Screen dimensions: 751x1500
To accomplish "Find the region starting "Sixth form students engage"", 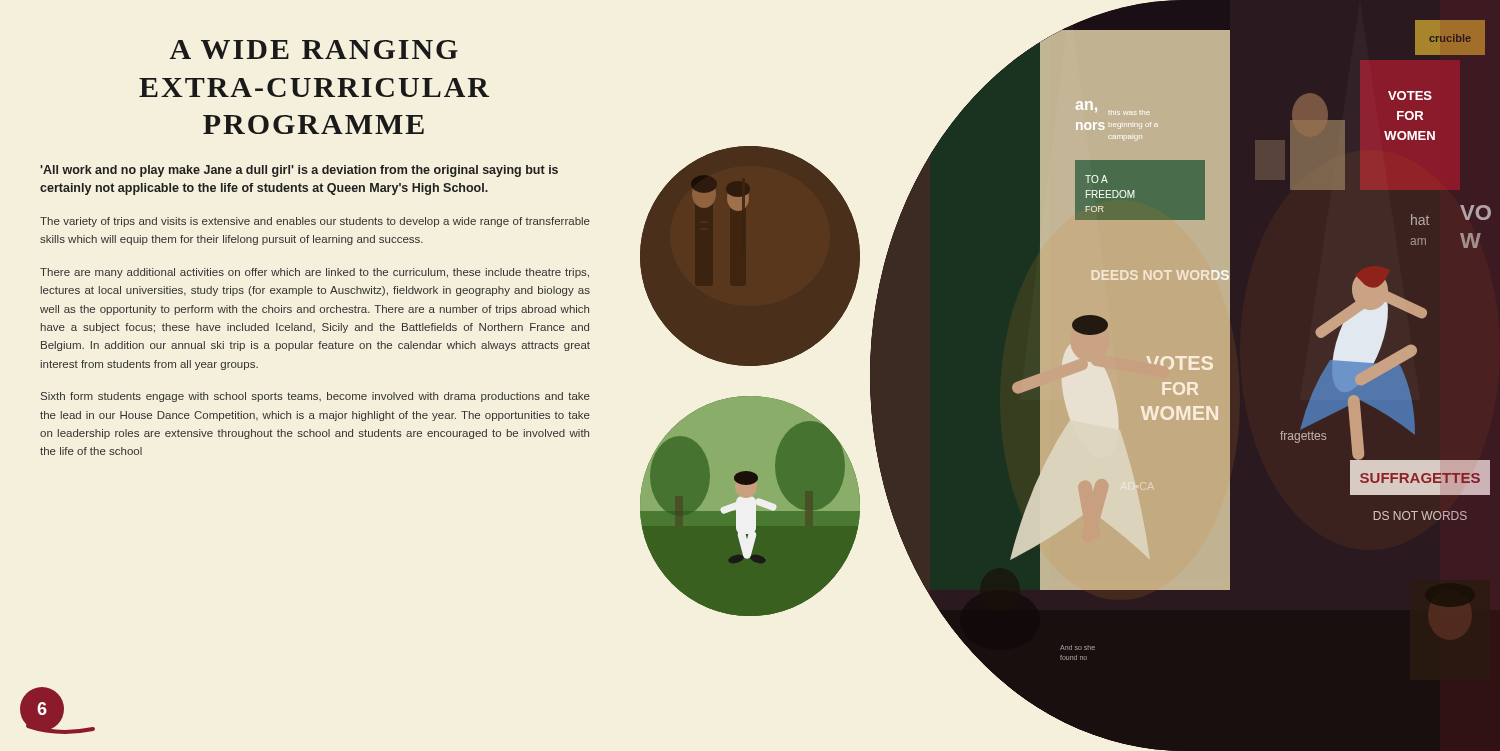I will [x=315, y=424].
